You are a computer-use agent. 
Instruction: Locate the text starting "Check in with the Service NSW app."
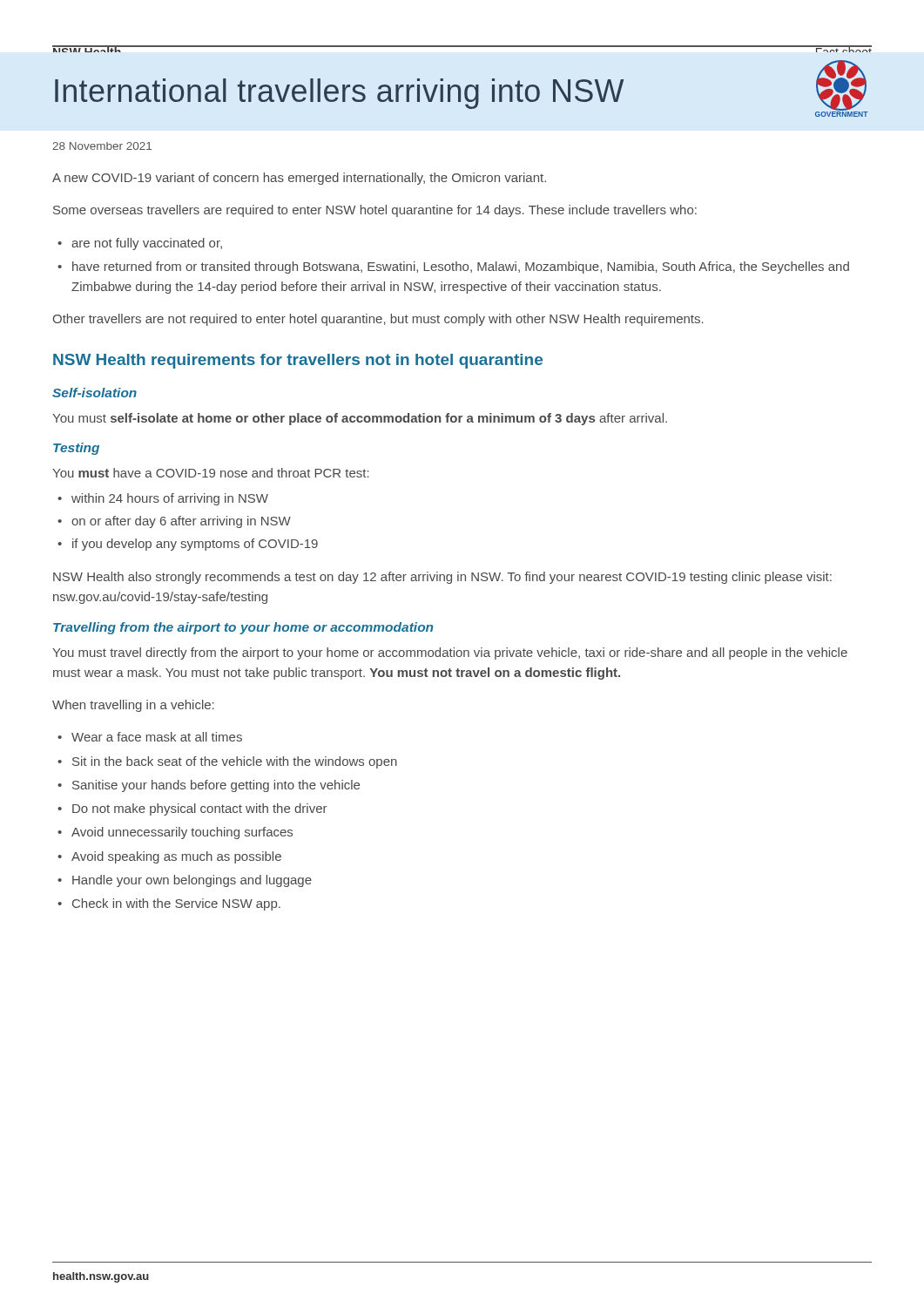point(176,903)
